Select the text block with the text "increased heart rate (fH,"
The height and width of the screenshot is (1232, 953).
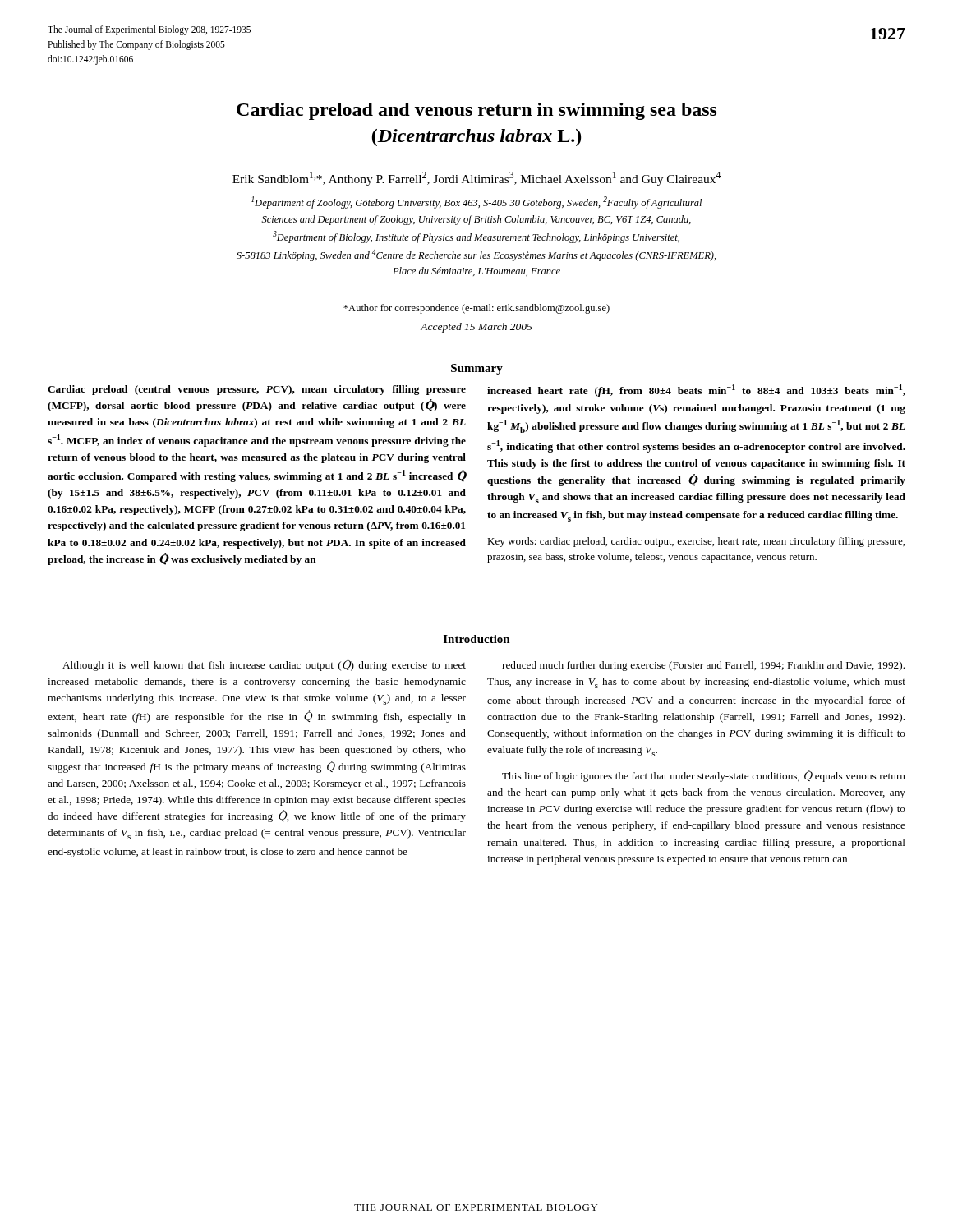pos(696,473)
